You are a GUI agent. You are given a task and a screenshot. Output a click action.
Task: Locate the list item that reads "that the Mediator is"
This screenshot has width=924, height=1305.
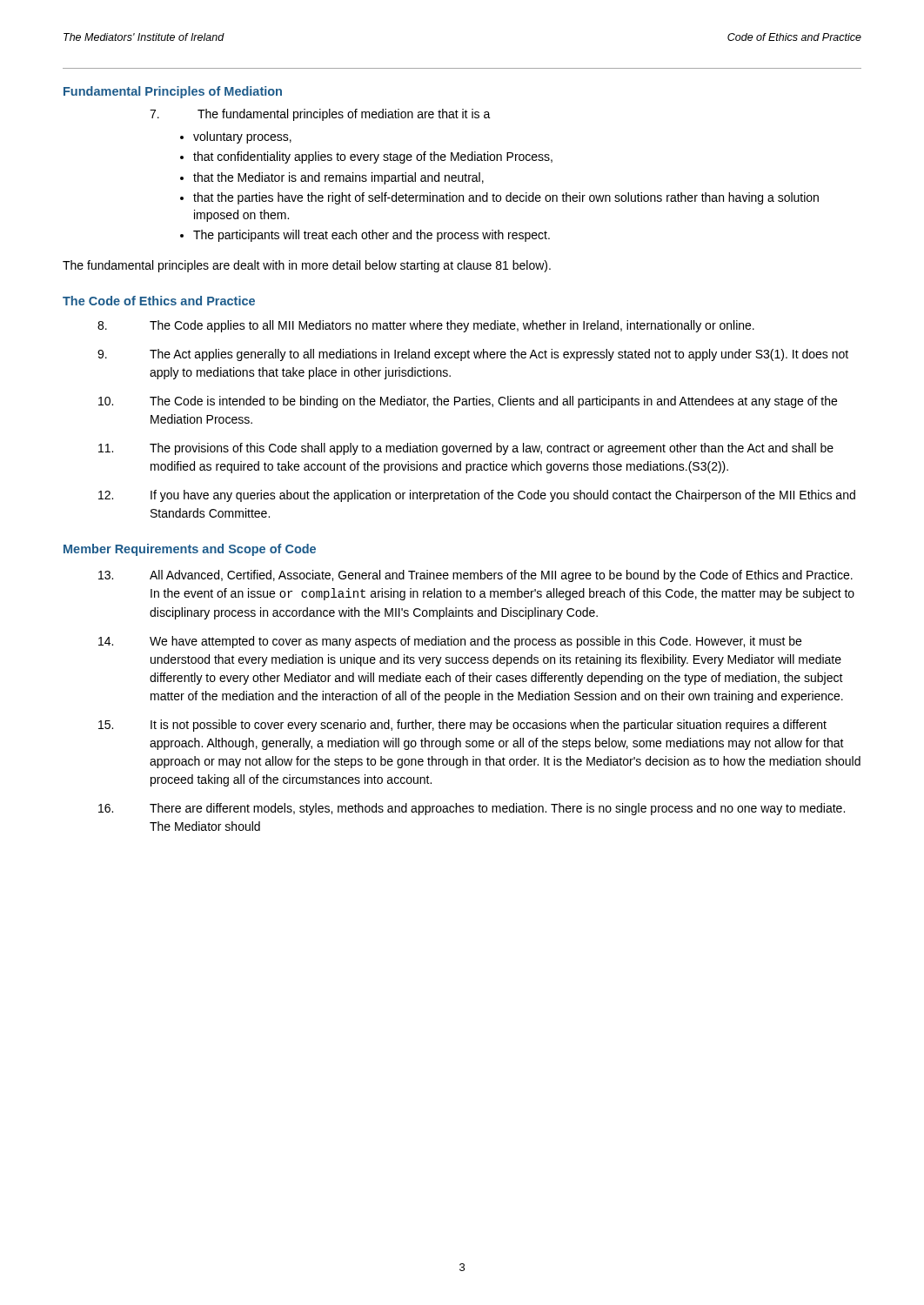click(x=339, y=177)
